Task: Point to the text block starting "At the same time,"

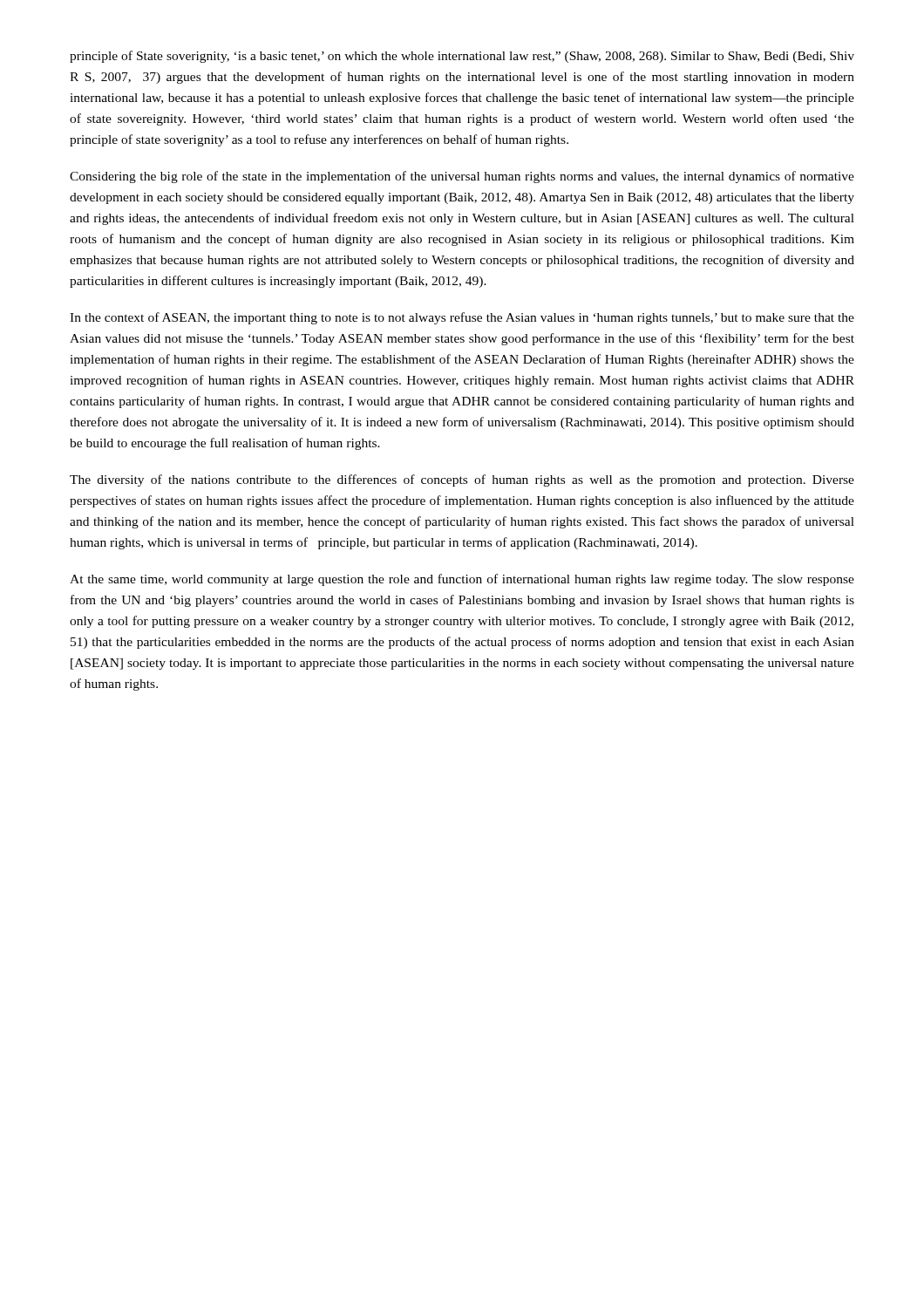Action: [462, 631]
